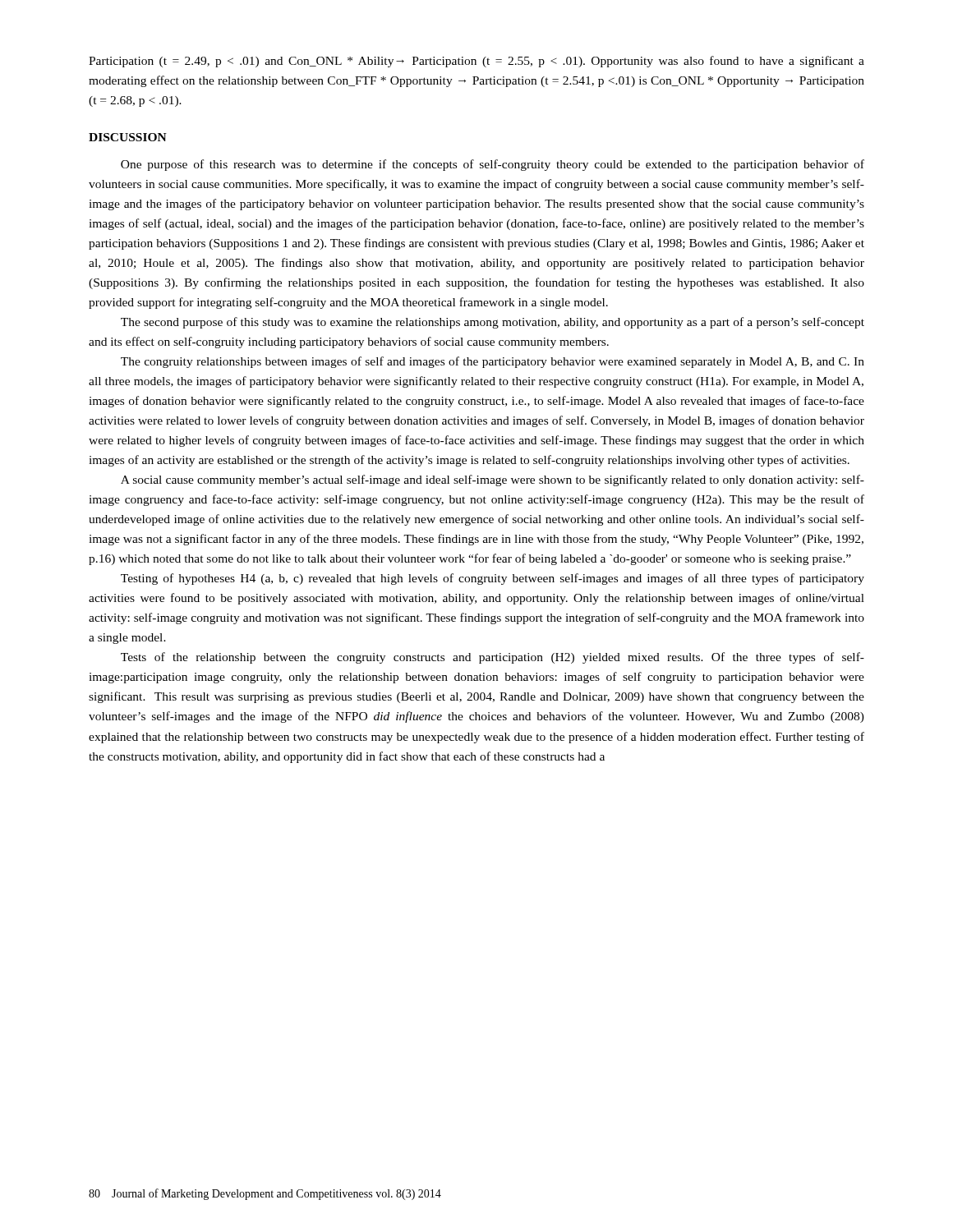Screen dimensions: 1232x953
Task: Click the passage that begins "Testing of hypotheses H4 (a, b, c) revealed"
Action: click(476, 608)
